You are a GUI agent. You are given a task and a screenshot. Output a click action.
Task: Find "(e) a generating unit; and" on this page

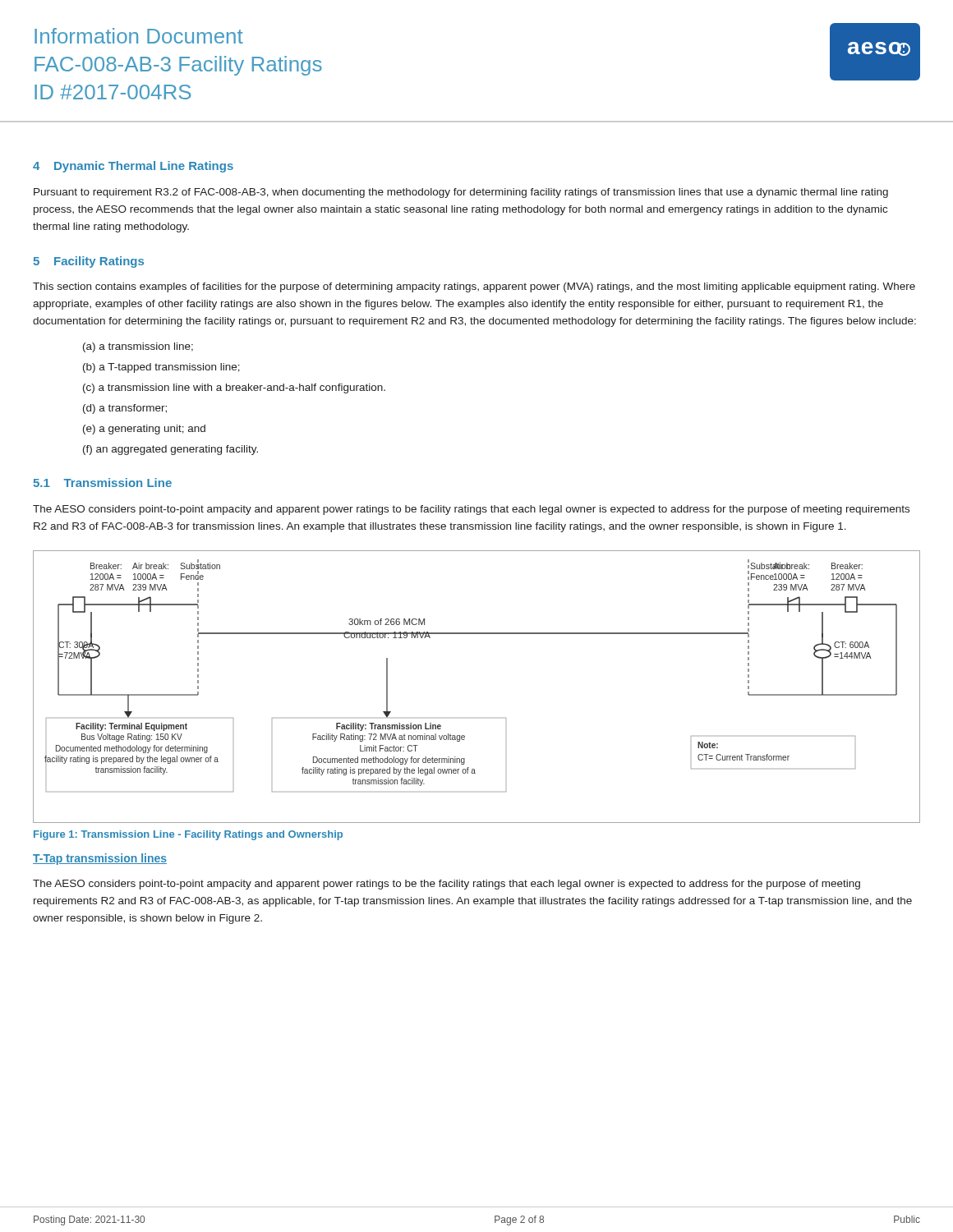144,430
